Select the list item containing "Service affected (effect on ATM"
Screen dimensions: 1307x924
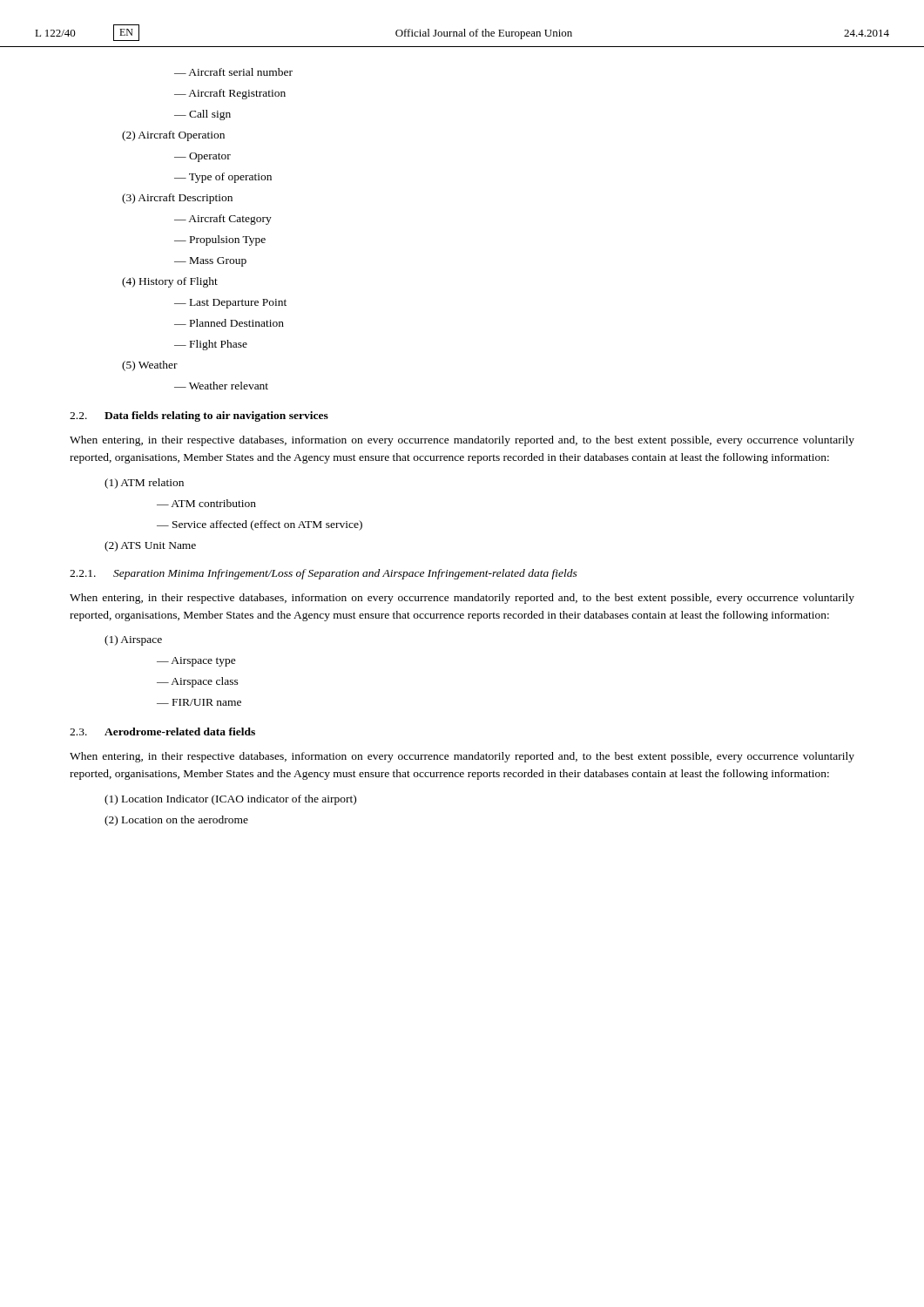click(x=267, y=524)
